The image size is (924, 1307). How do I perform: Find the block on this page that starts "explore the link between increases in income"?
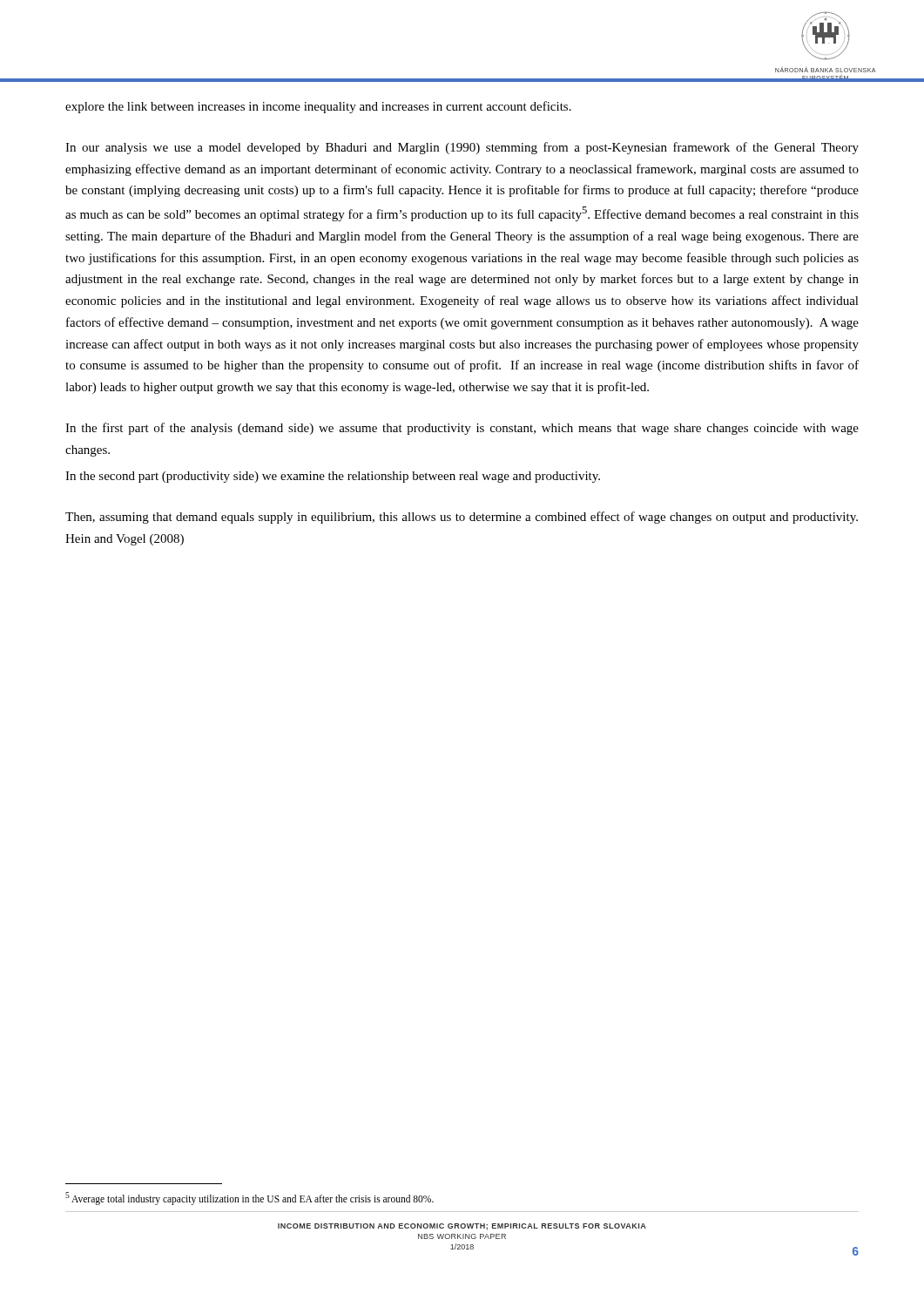point(319,106)
